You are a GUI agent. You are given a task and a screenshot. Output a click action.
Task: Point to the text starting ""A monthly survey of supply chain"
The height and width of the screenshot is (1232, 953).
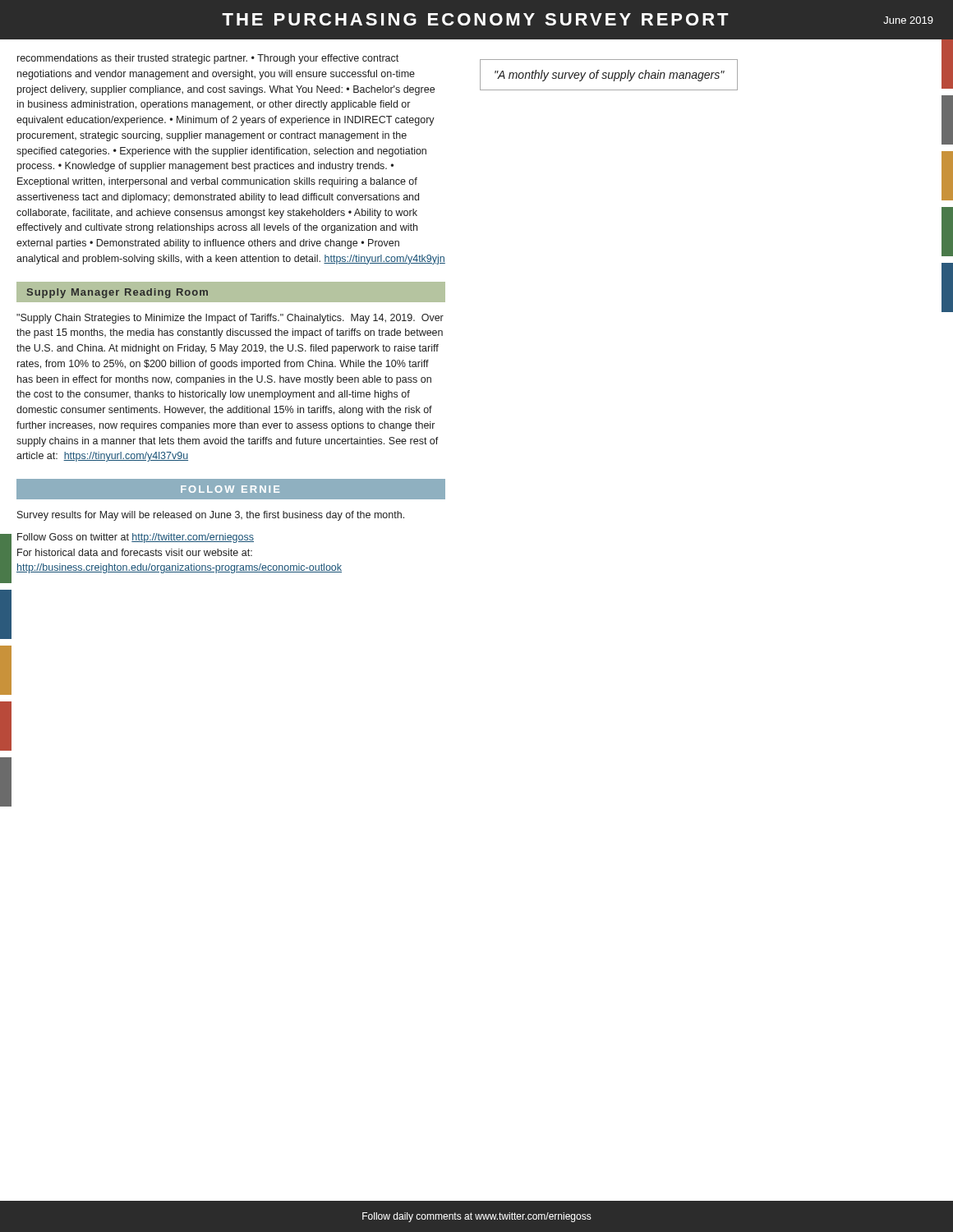[609, 75]
